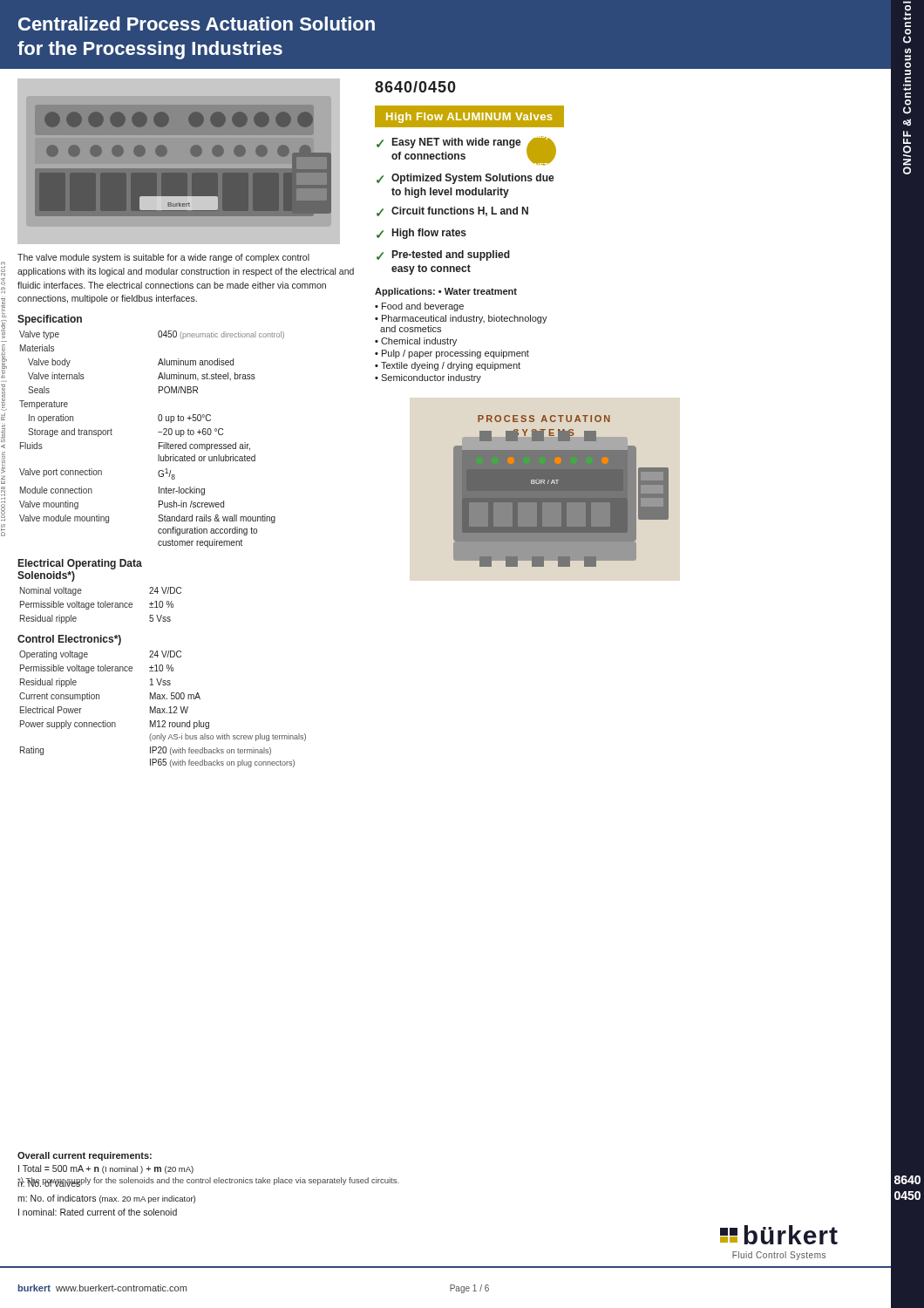This screenshot has height=1308, width=924.
Task: Click the passage that begins "✓ Optimized System Solutions dueto high"
Action: (464, 185)
